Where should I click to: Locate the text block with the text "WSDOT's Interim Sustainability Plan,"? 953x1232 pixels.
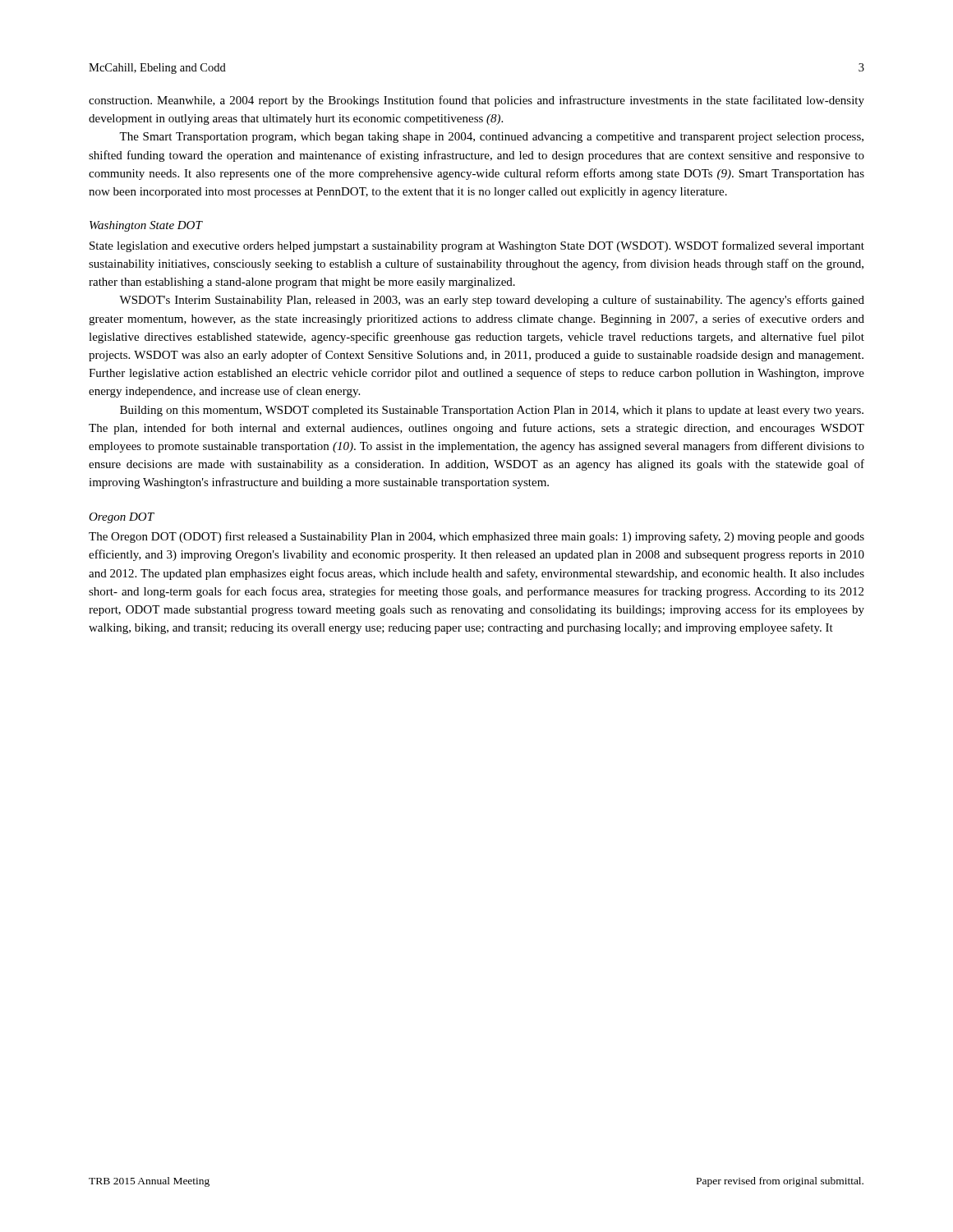pyautogui.click(x=476, y=346)
